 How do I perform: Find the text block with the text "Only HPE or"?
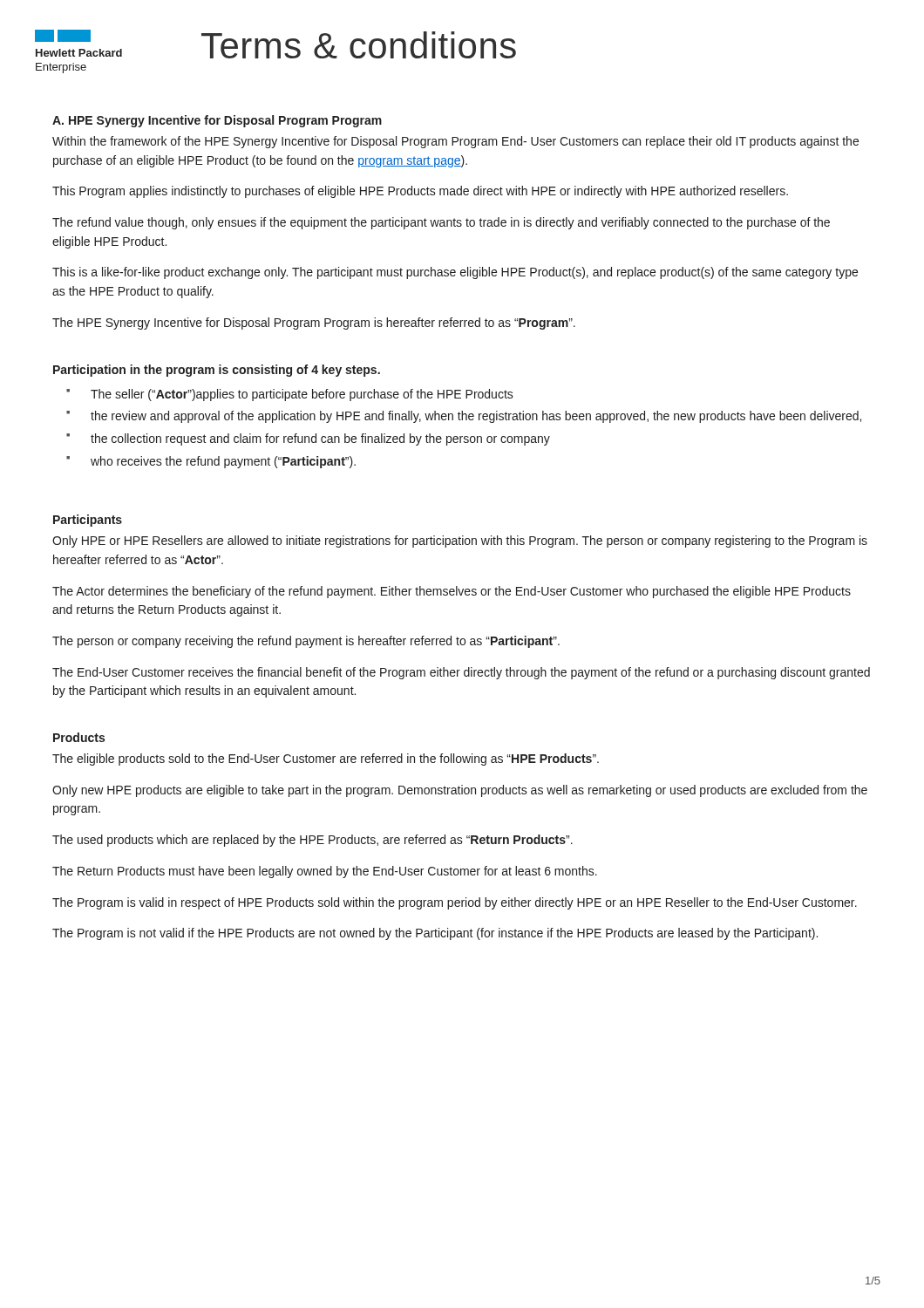pyautogui.click(x=460, y=550)
